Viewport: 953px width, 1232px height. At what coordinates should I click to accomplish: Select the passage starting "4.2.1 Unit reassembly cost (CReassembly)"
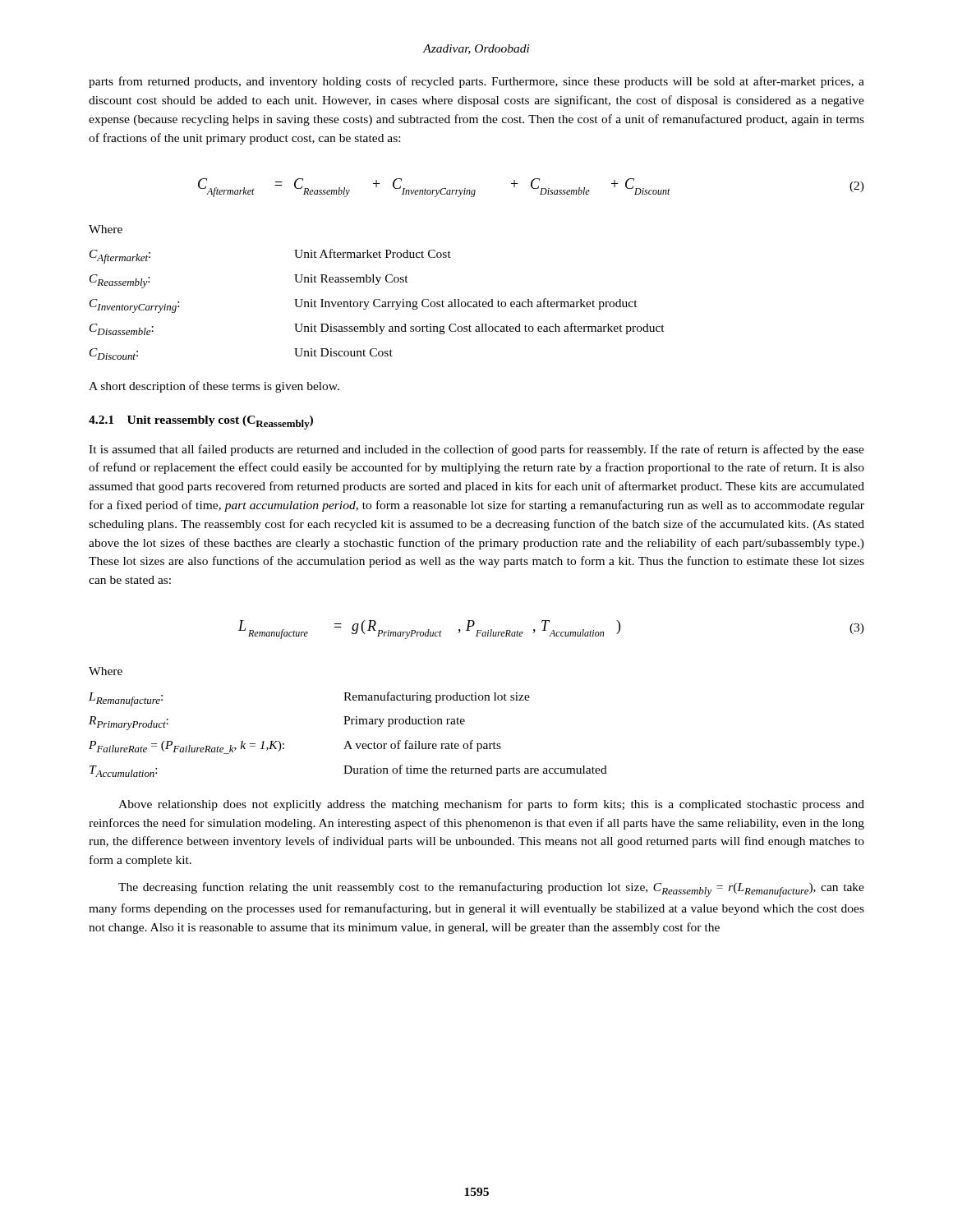[x=201, y=421]
